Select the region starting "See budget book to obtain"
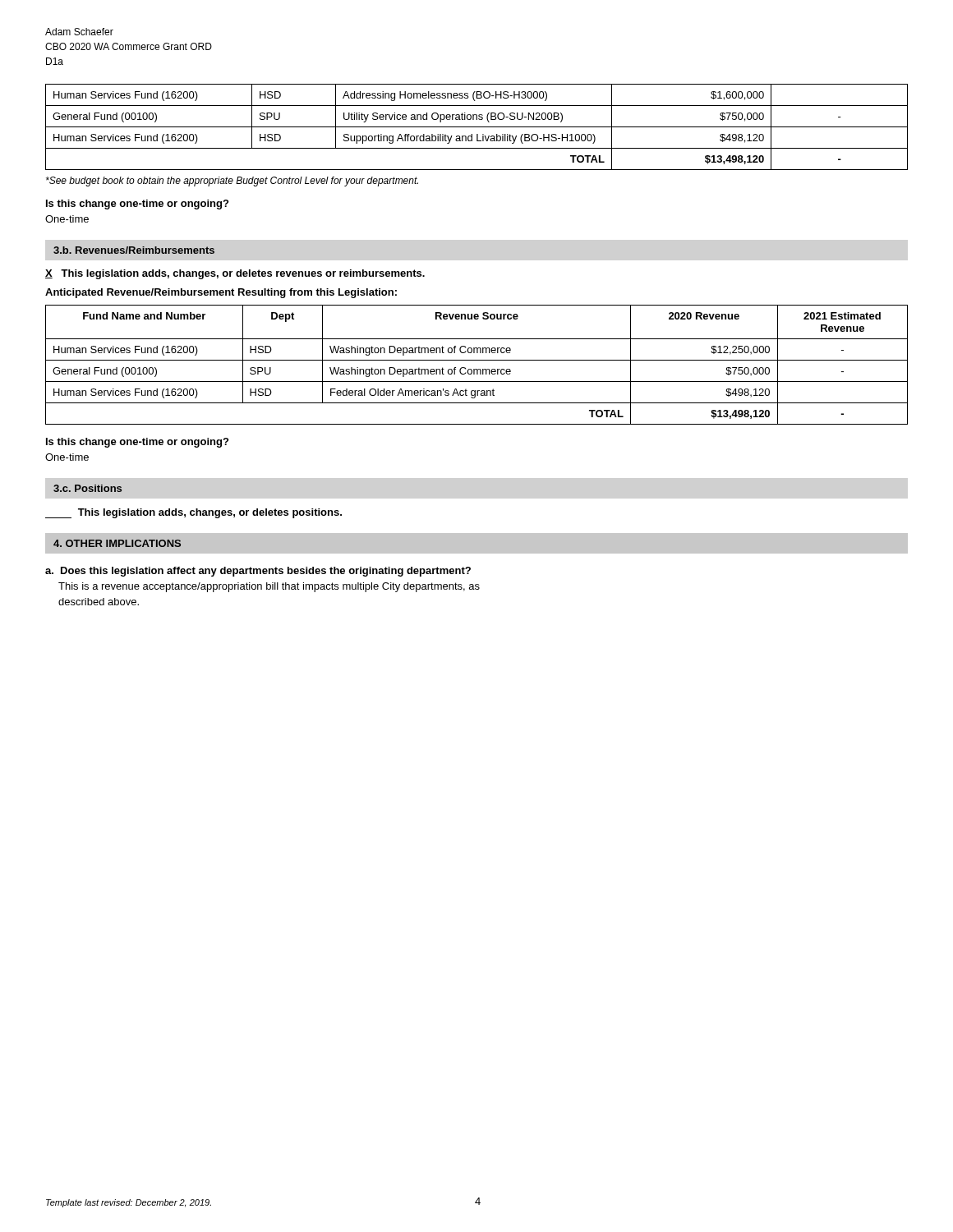Image resolution: width=953 pixels, height=1232 pixels. (232, 181)
